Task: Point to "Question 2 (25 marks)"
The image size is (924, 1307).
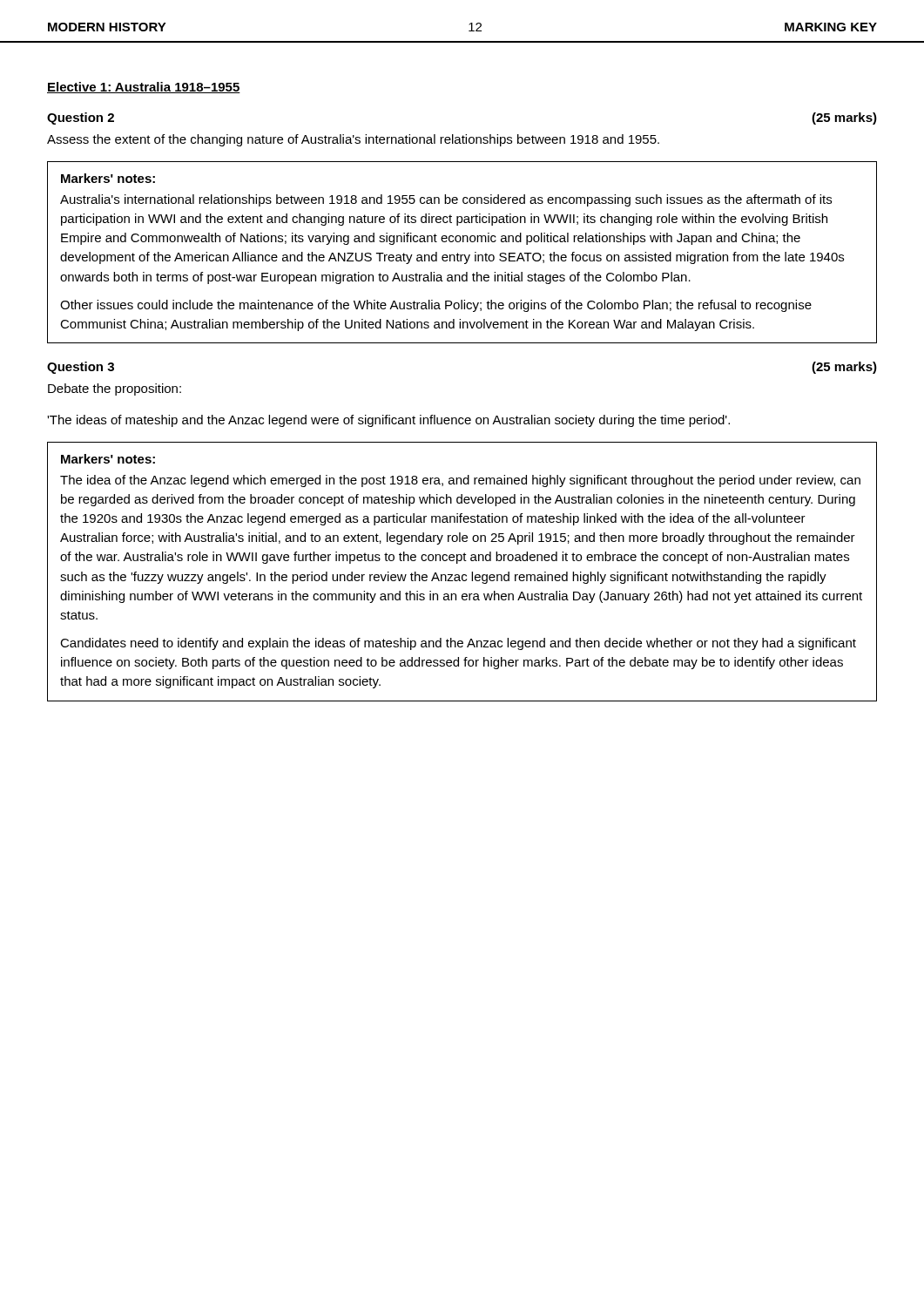Action: [81, 118]
